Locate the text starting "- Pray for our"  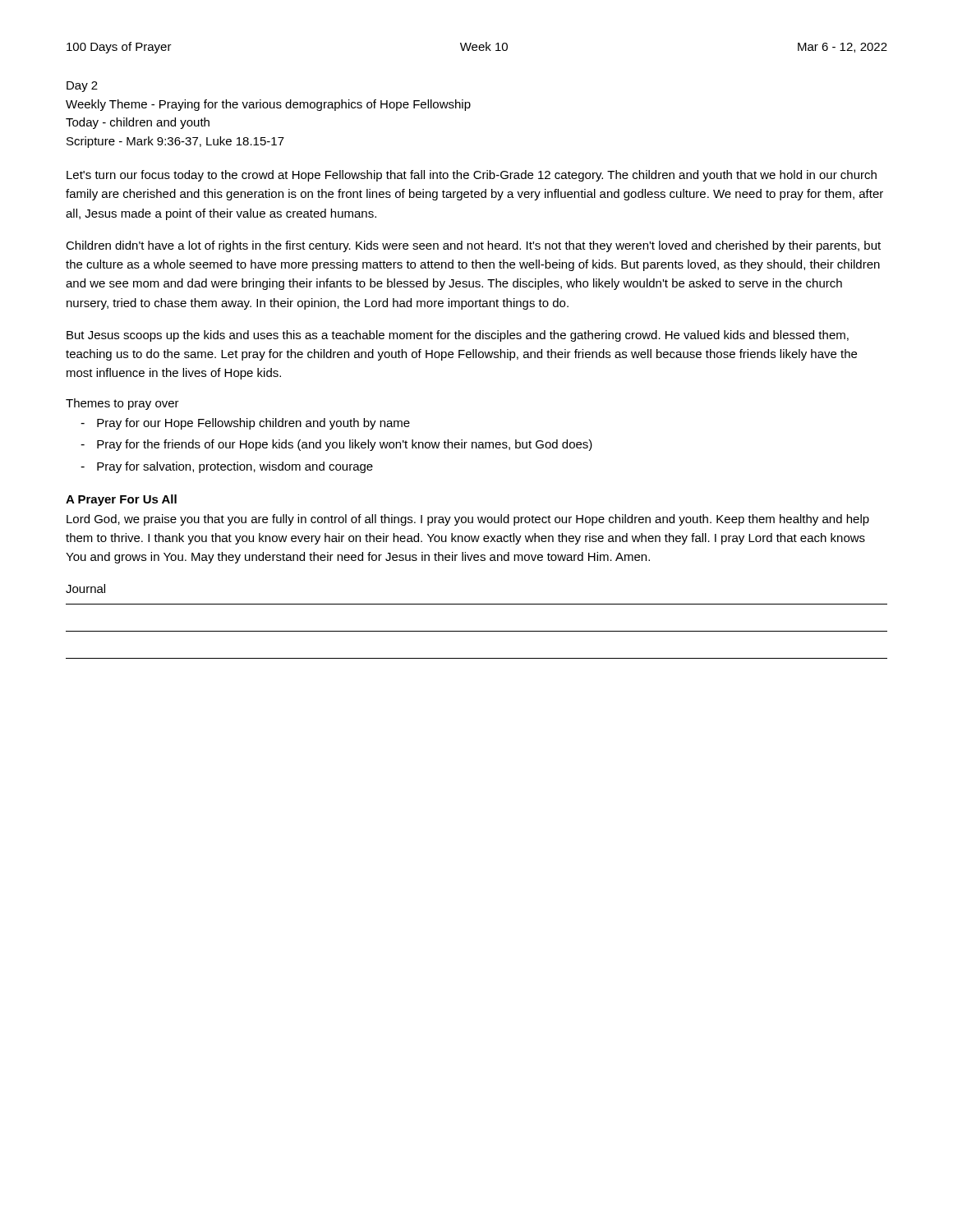click(x=245, y=423)
